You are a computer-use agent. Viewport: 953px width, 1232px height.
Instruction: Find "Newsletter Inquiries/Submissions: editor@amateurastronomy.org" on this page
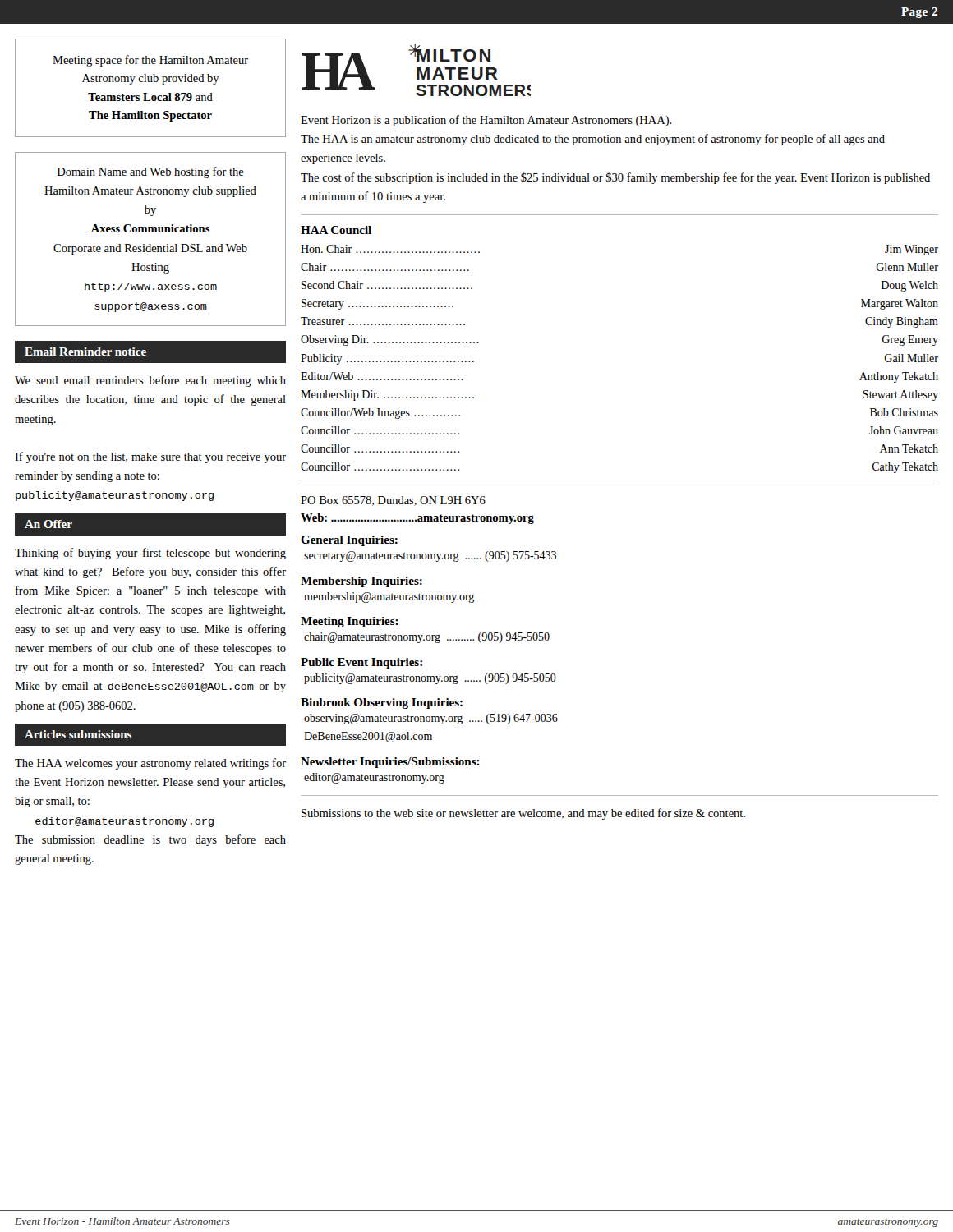(390, 763)
